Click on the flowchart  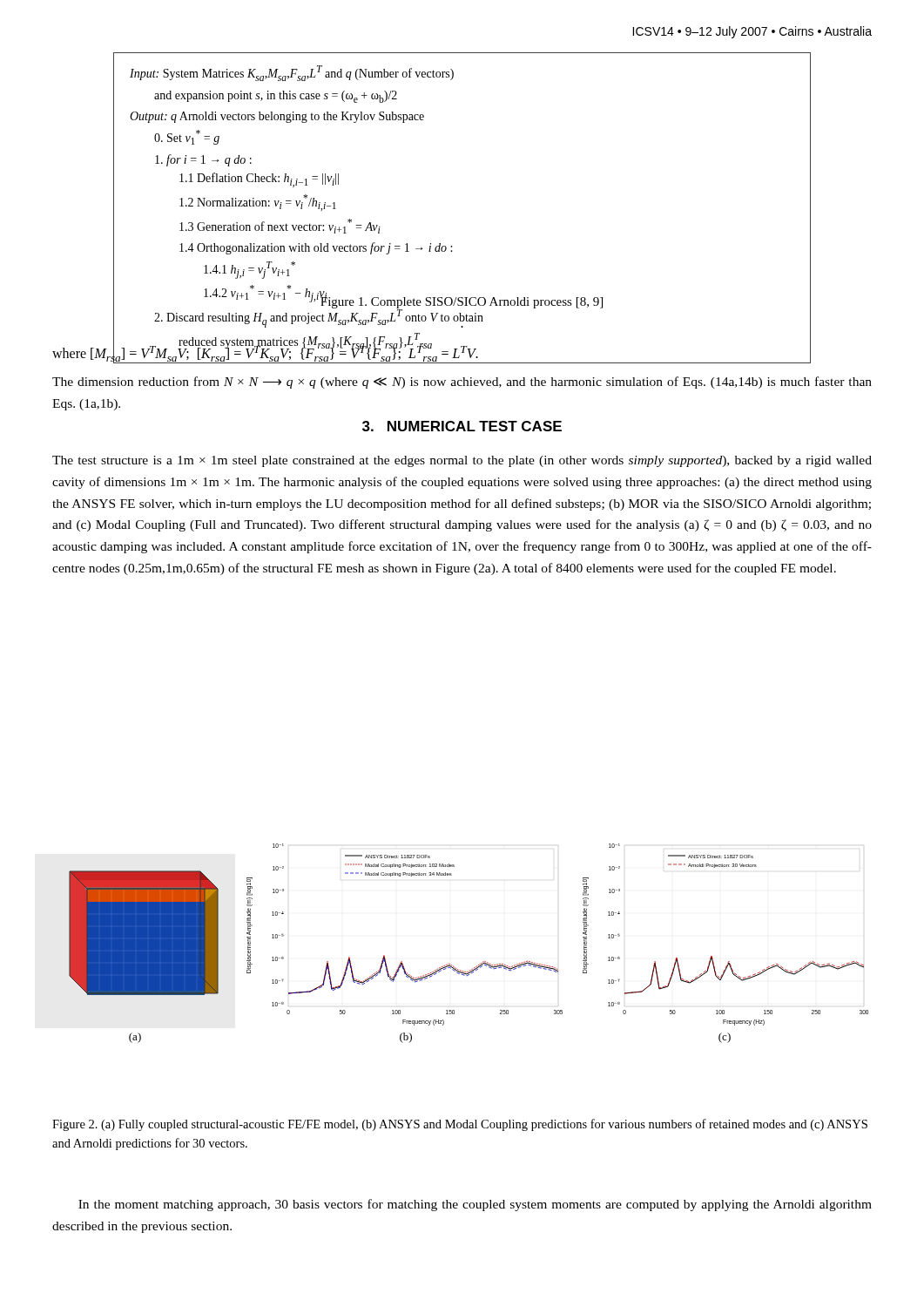coord(462,208)
